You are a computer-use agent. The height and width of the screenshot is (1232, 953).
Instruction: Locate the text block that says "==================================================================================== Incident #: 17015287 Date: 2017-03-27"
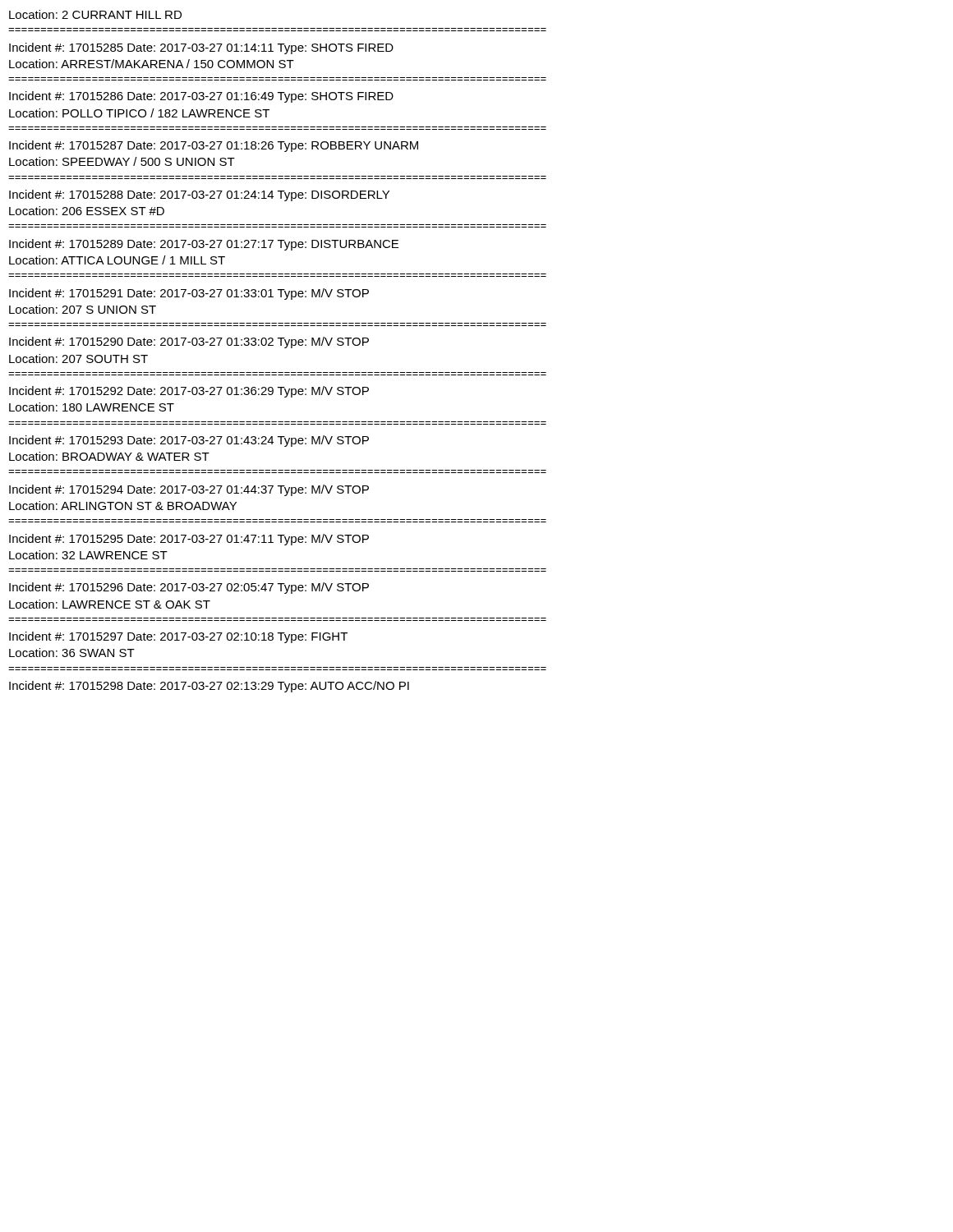point(214,146)
